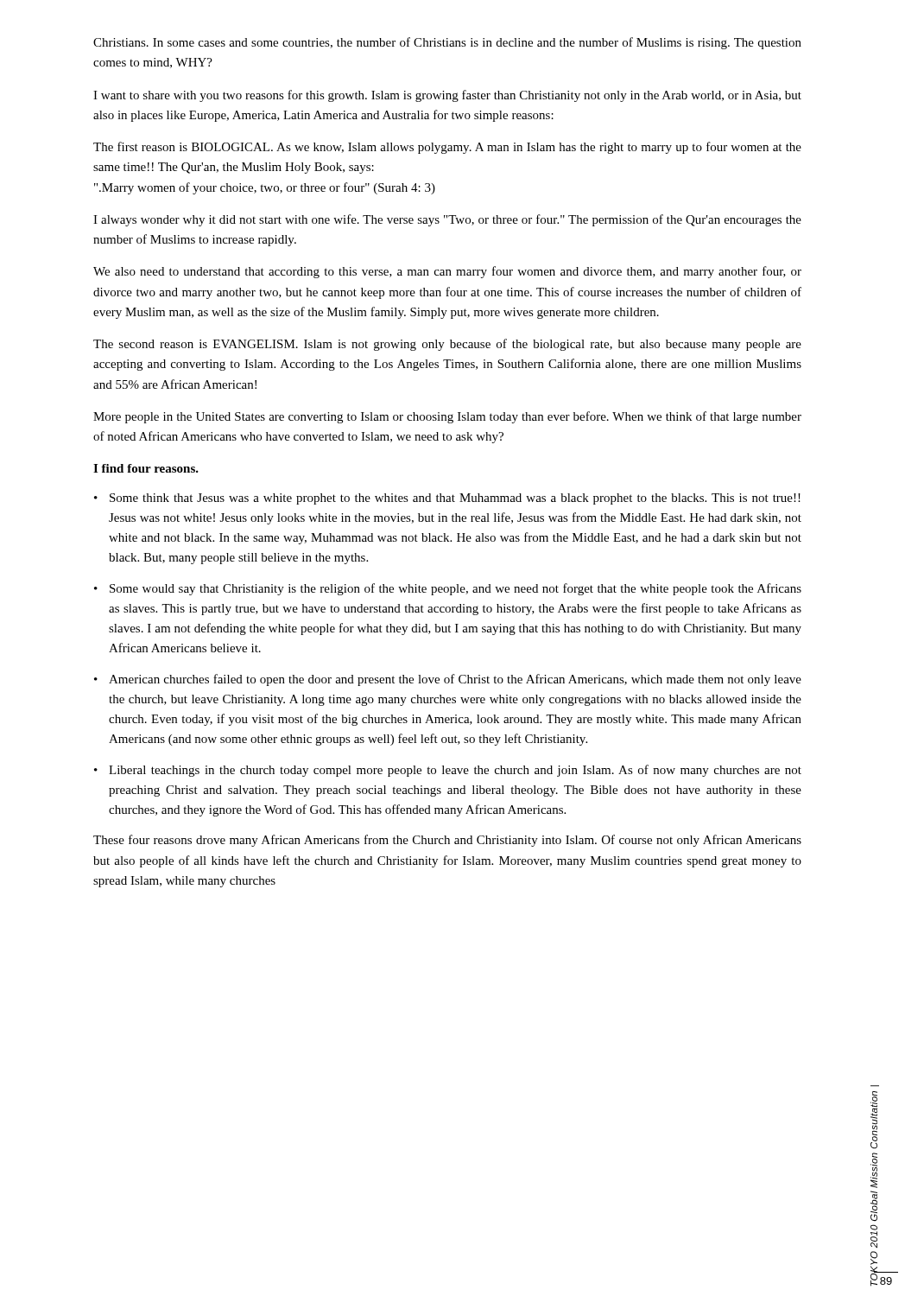Navigate to the region starting "I want to"
924x1296 pixels.
(447, 105)
